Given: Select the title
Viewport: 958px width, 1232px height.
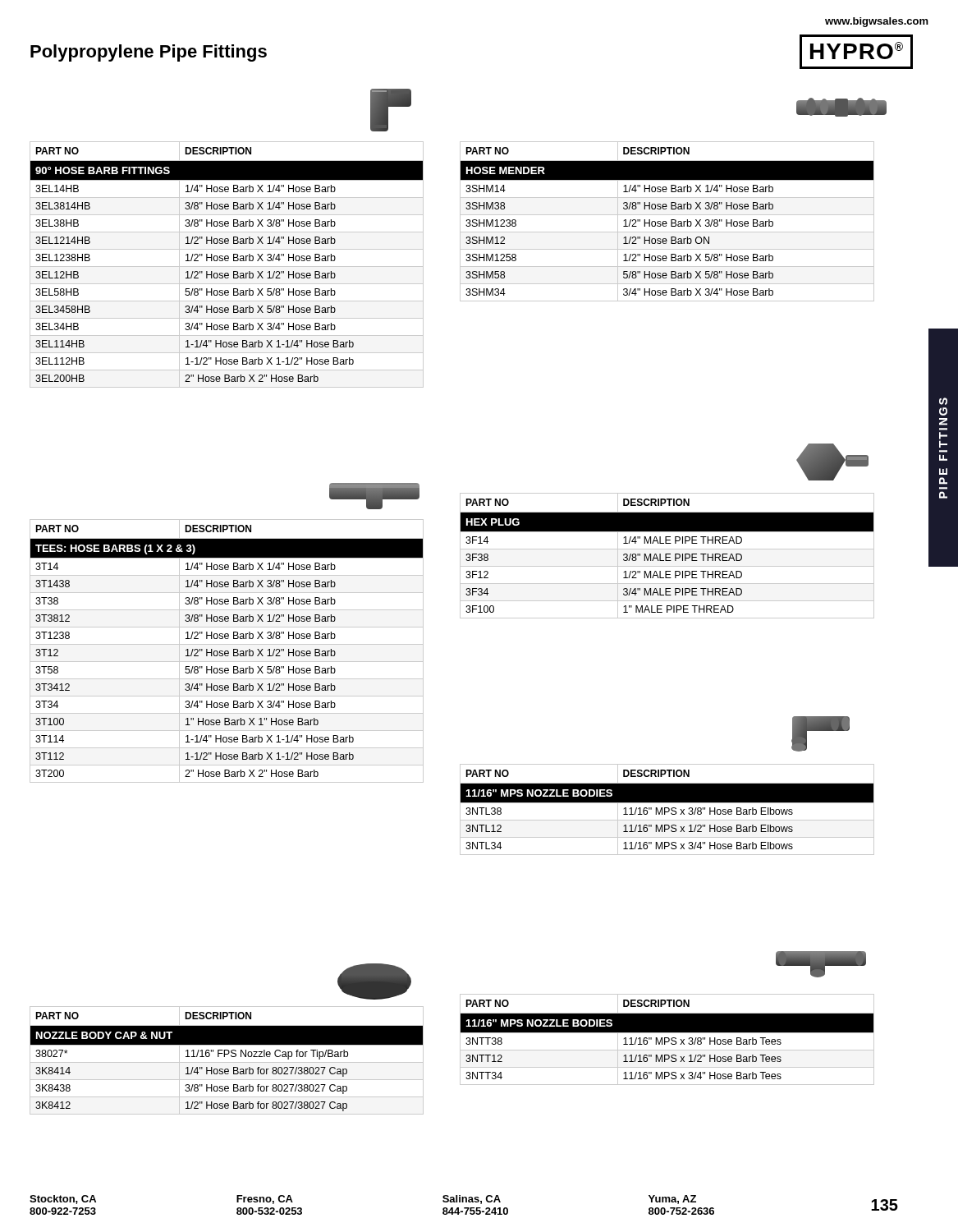Looking at the screenshot, I should 148,51.
